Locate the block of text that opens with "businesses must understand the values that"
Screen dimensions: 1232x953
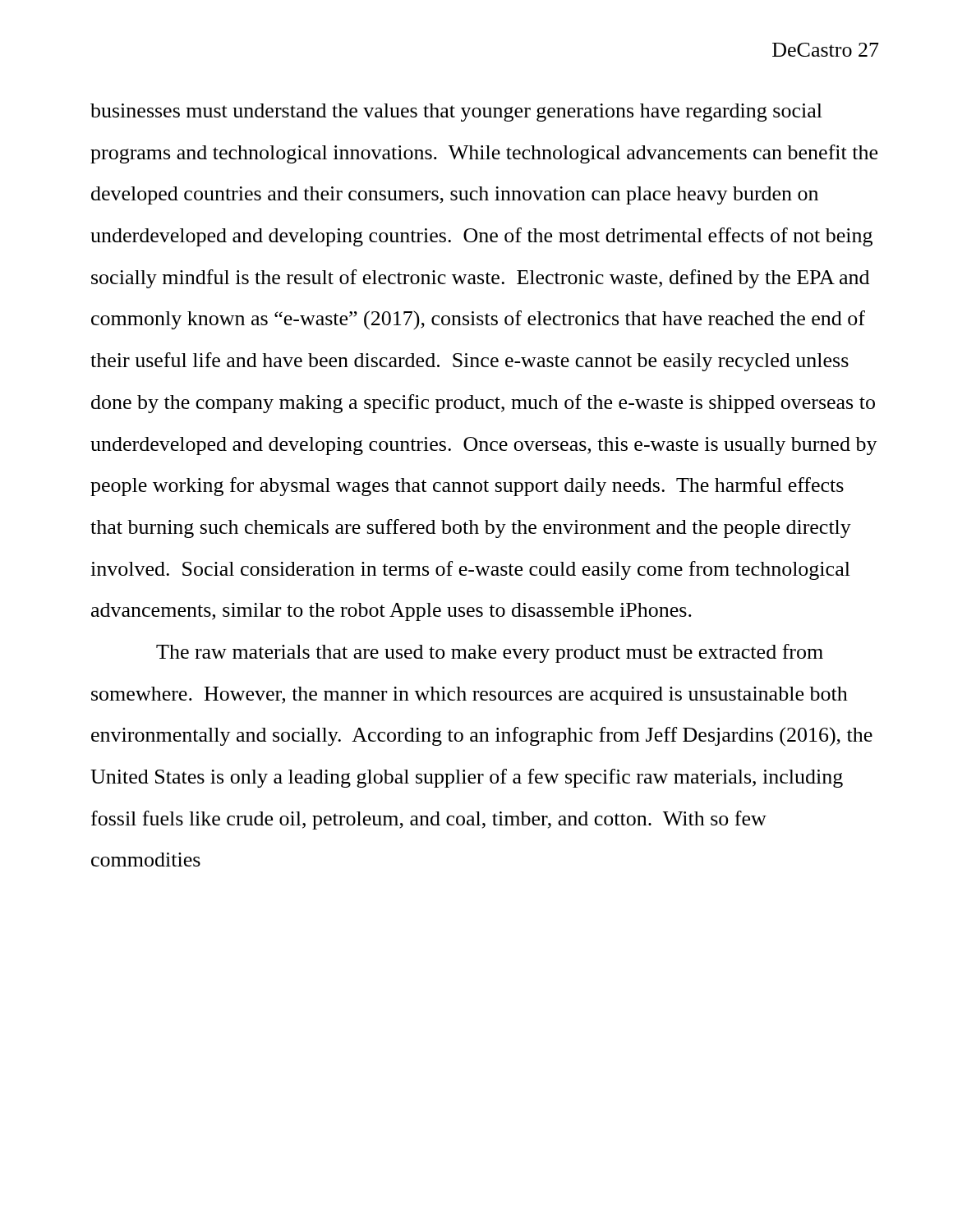pyautogui.click(x=484, y=360)
